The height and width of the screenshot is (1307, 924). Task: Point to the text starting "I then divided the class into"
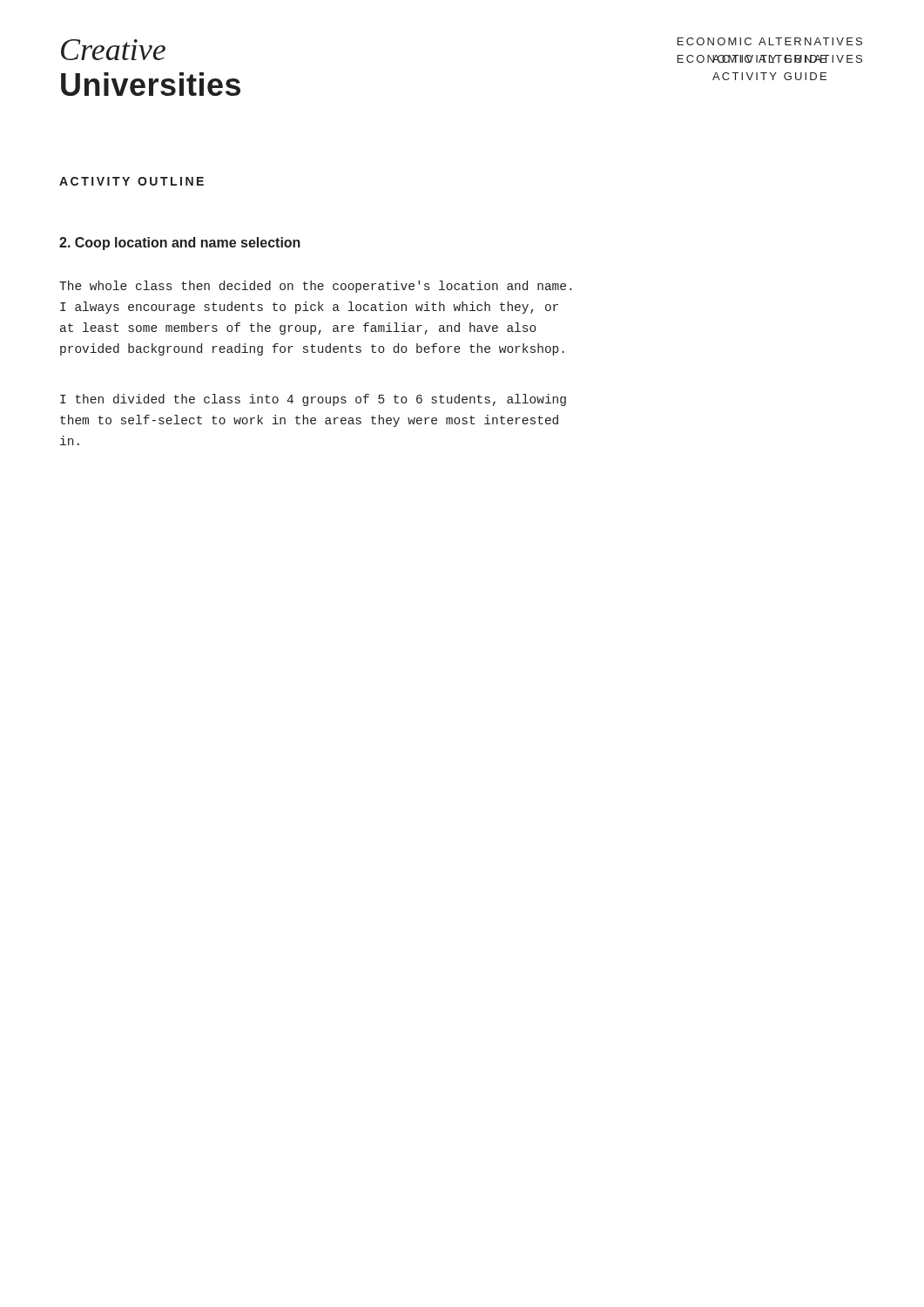(462, 422)
